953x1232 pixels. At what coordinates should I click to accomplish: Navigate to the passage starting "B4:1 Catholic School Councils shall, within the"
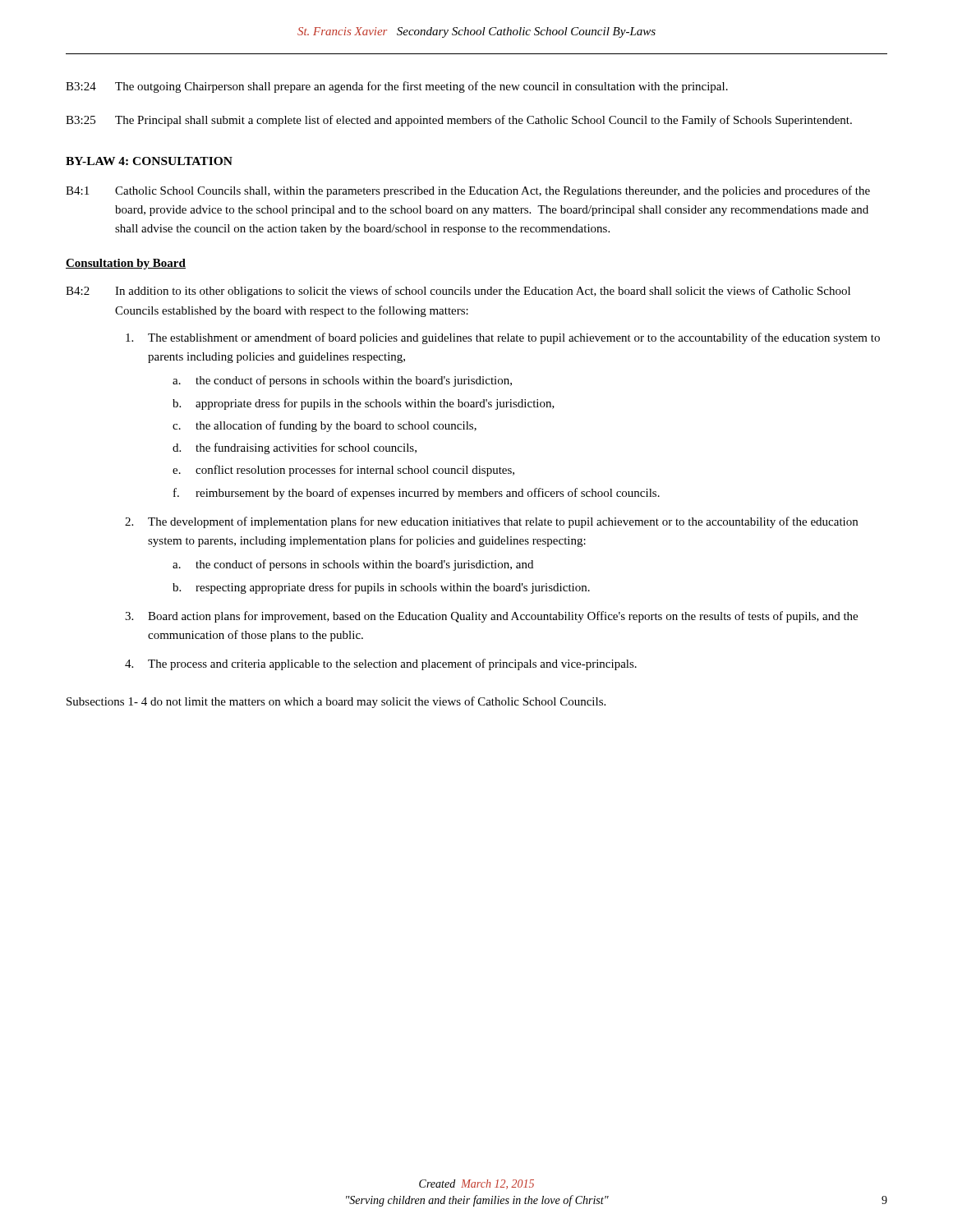point(476,210)
